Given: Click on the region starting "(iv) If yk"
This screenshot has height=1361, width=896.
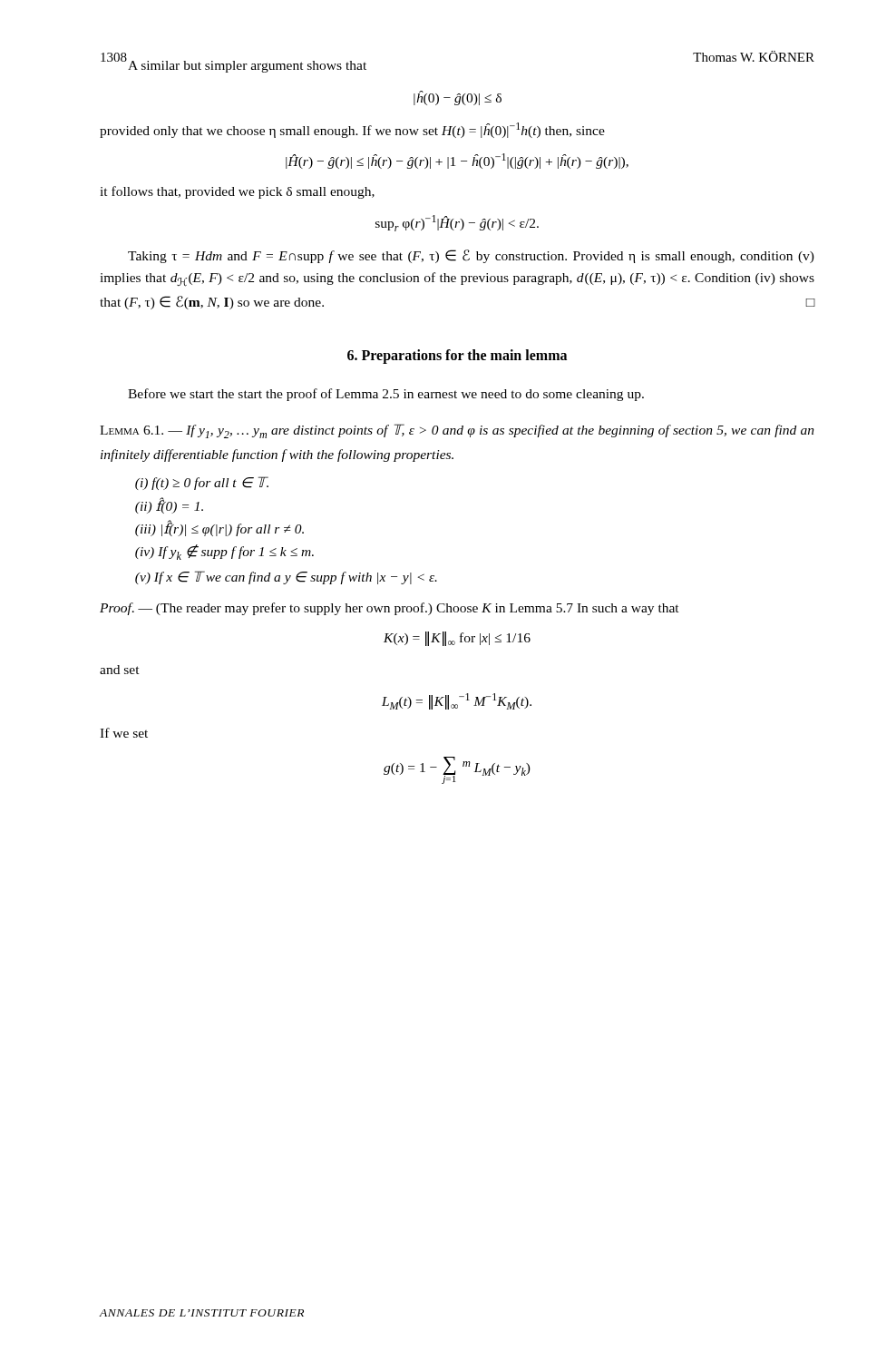Looking at the screenshot, I should click(x=225, y=553).
